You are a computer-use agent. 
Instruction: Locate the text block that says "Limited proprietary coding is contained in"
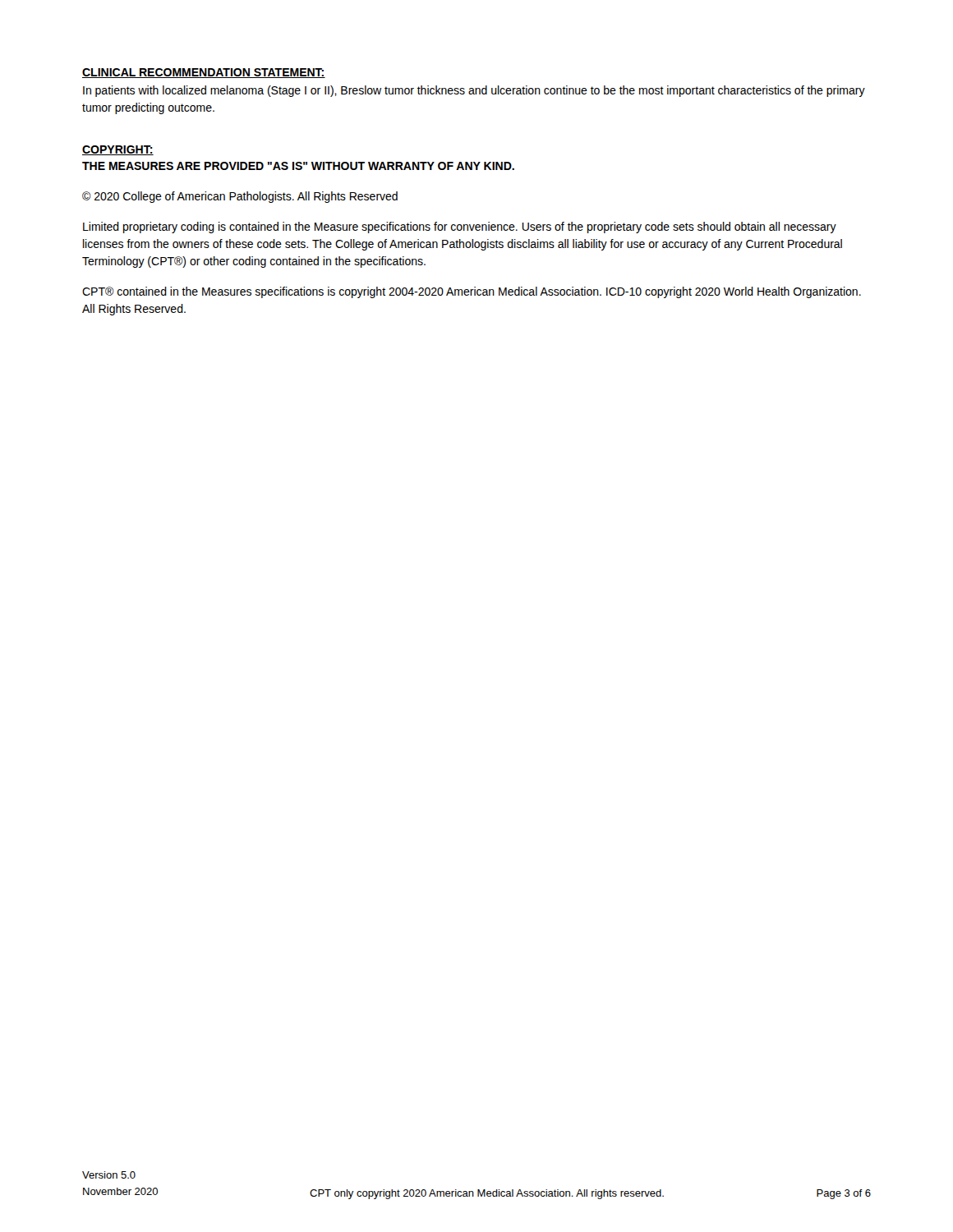(462, 244)
